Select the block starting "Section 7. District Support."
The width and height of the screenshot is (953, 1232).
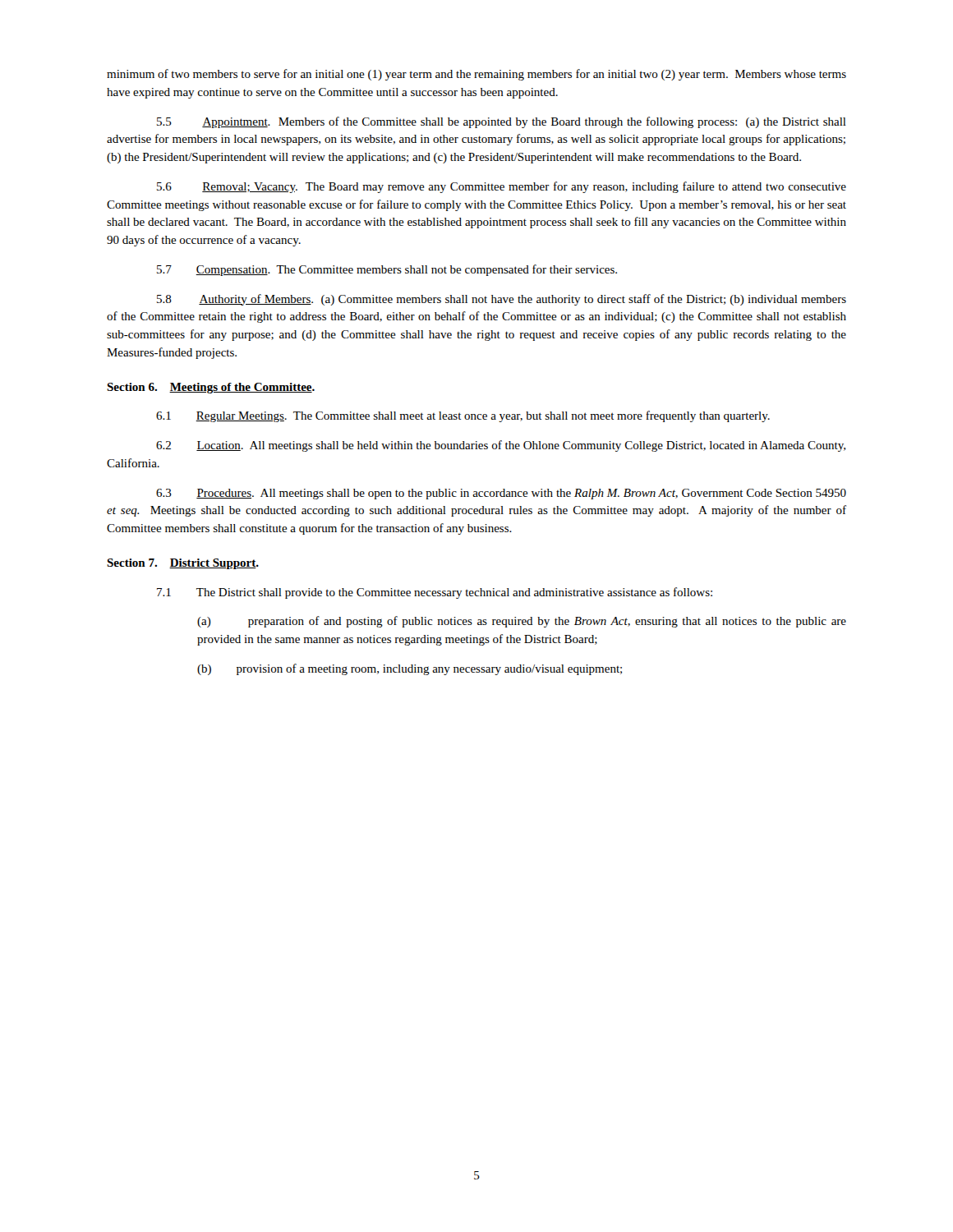[x=183, y=564]
